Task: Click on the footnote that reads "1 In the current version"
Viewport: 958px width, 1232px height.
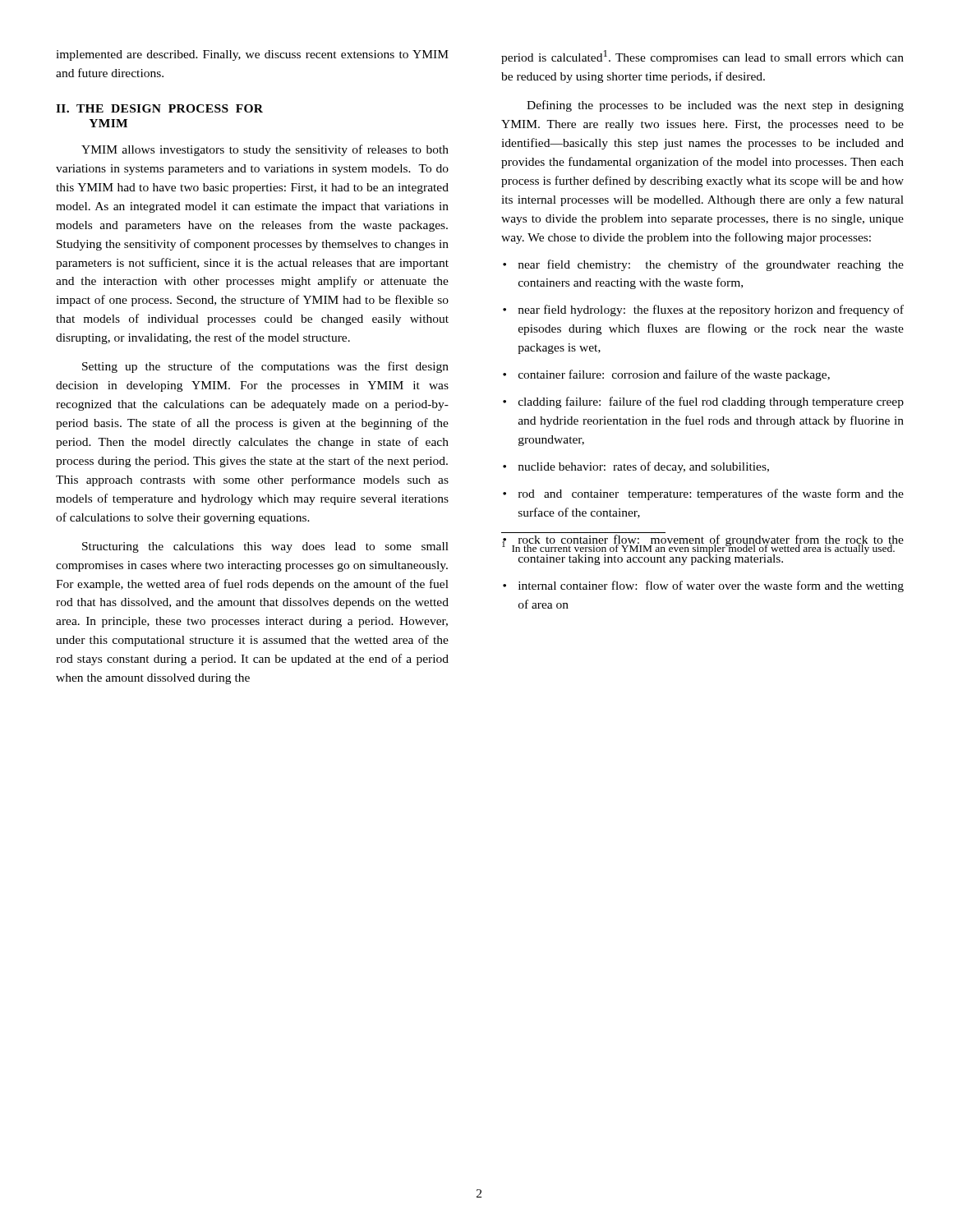Action: click(698, 547)
